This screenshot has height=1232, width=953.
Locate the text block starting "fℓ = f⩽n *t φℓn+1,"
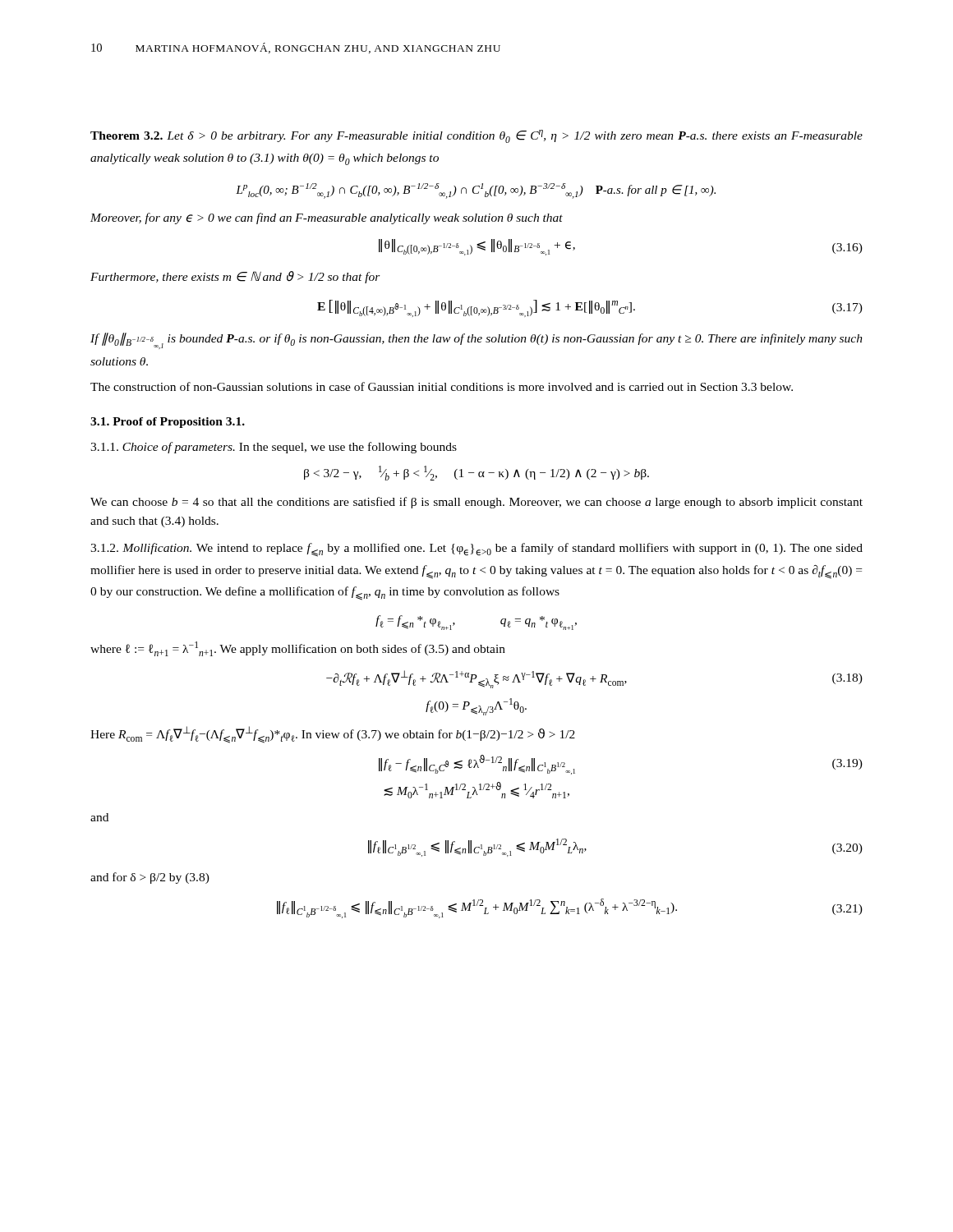click(425, 622)
